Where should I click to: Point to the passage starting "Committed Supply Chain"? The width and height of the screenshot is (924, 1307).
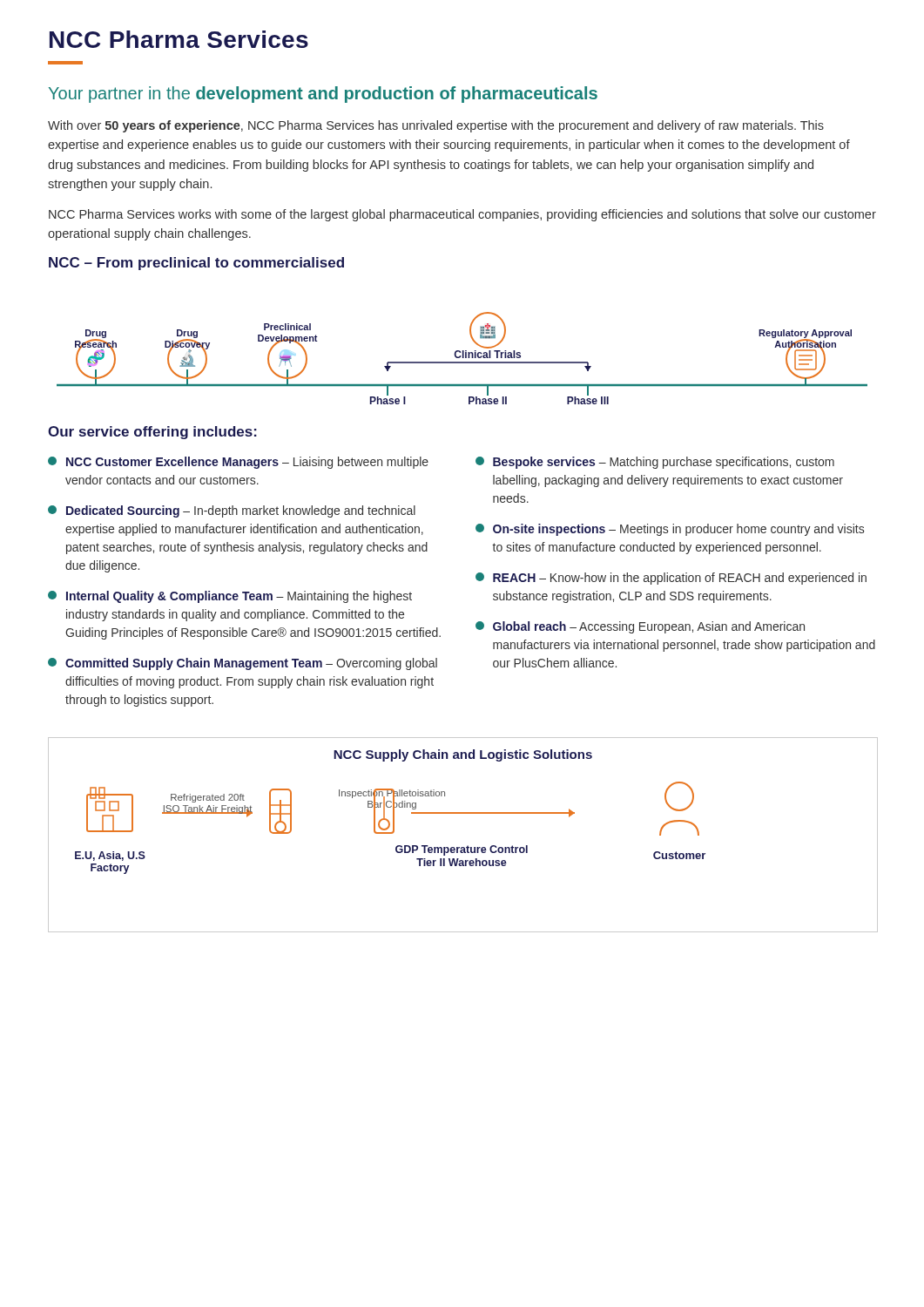click(248, 682)
